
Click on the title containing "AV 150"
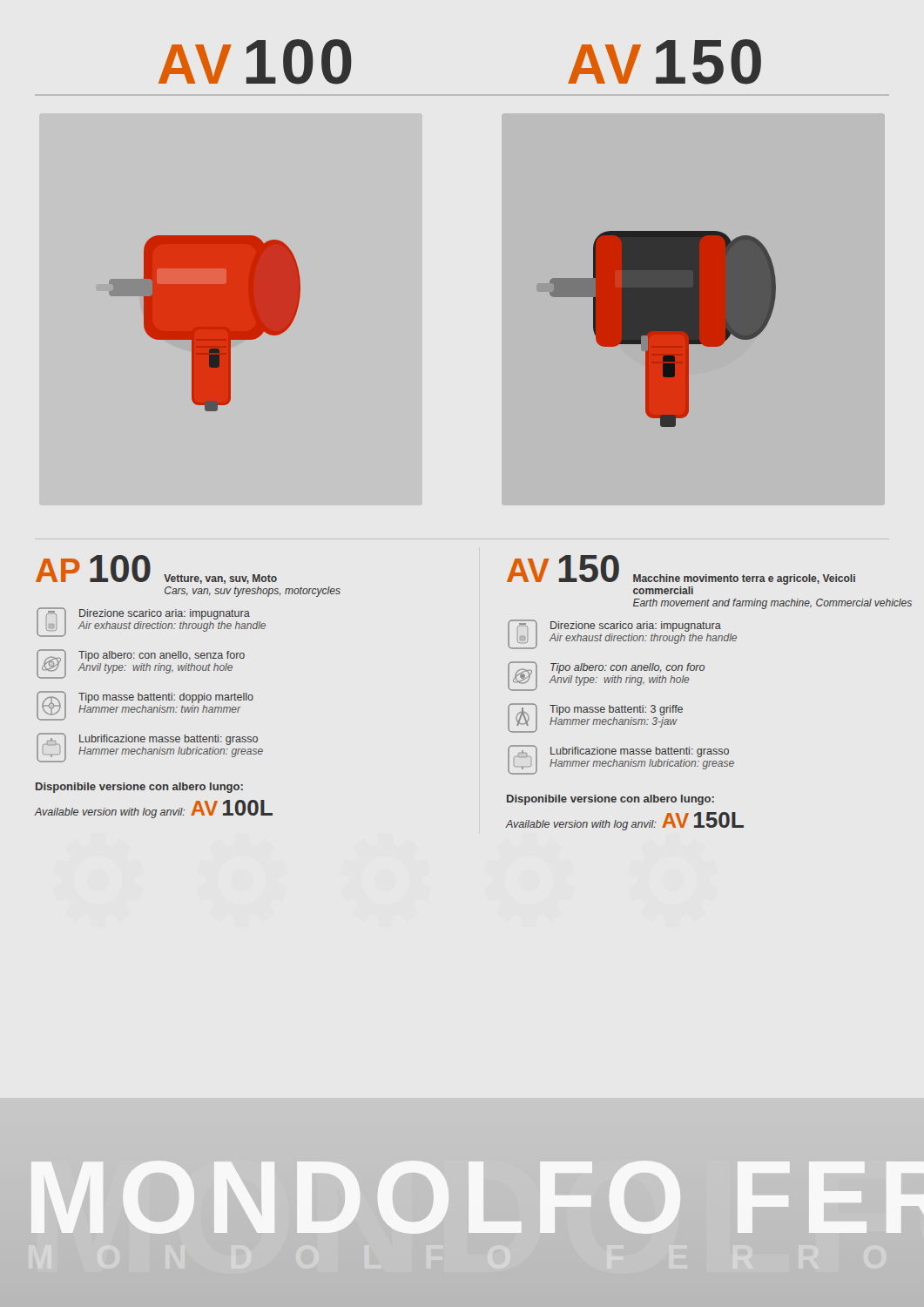coord(667,62)
